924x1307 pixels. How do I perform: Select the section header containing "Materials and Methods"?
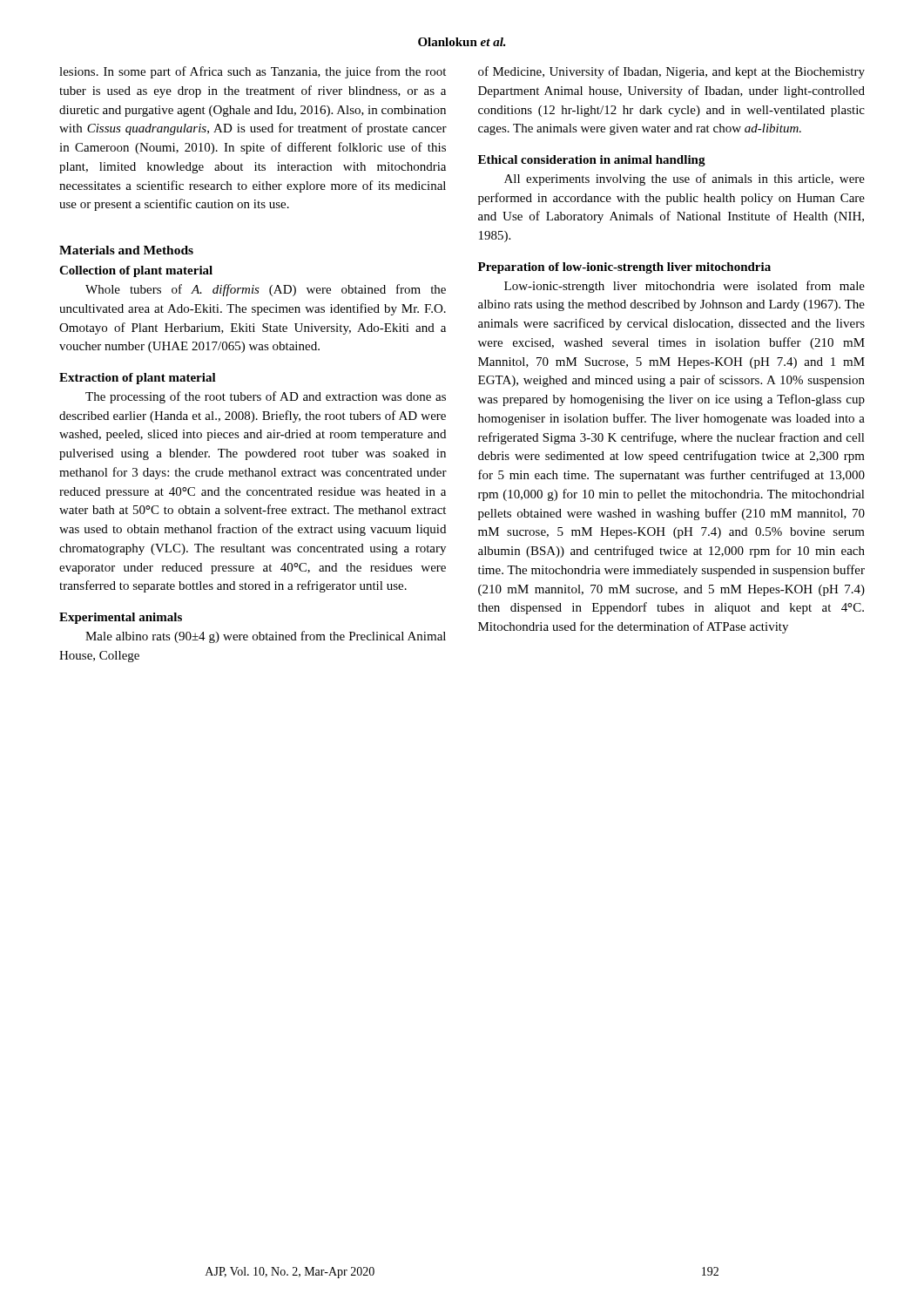[126, 250]
